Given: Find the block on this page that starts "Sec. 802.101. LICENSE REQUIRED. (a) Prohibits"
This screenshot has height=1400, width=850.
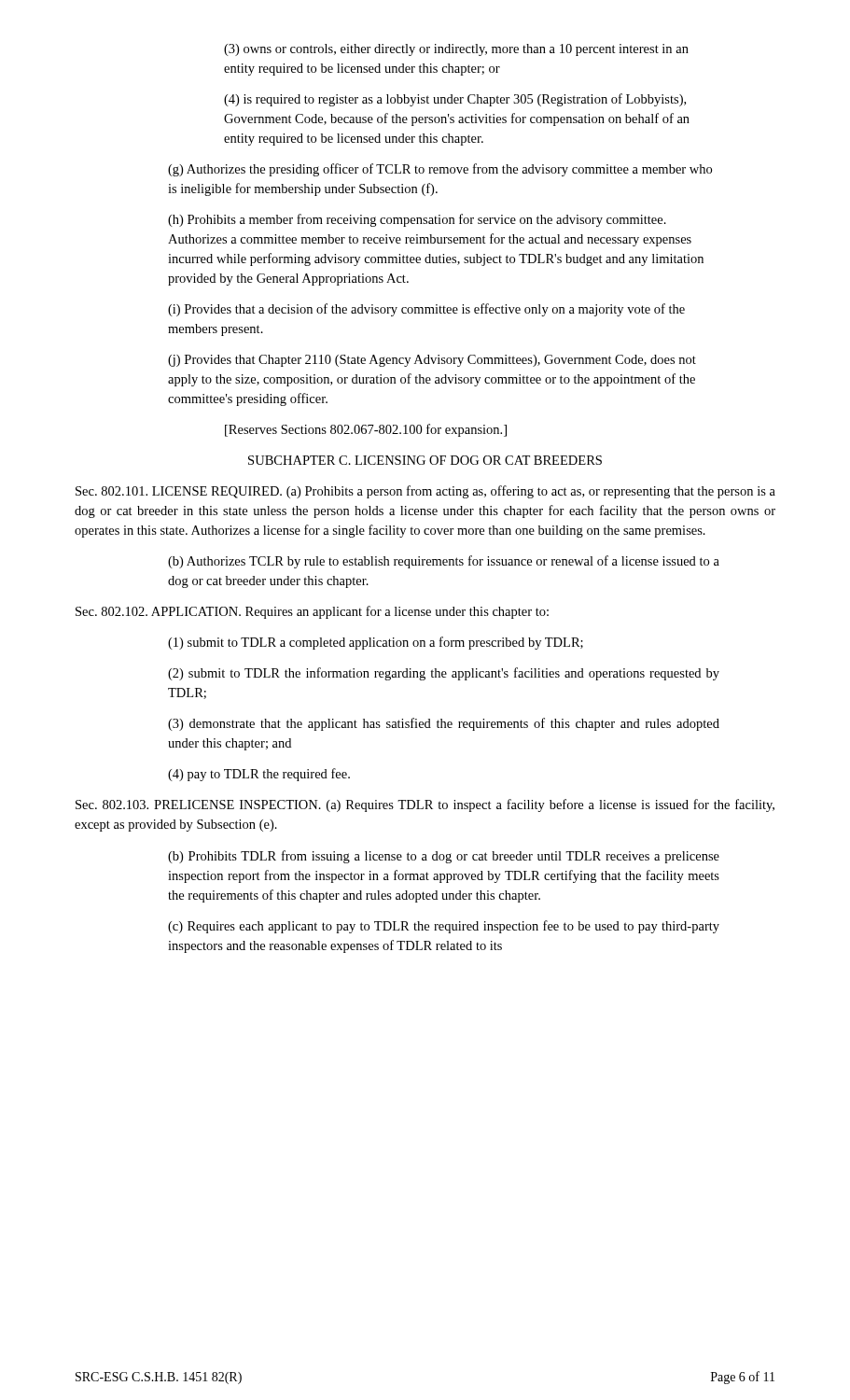Looking at the screenshot, I should point(425,511).
